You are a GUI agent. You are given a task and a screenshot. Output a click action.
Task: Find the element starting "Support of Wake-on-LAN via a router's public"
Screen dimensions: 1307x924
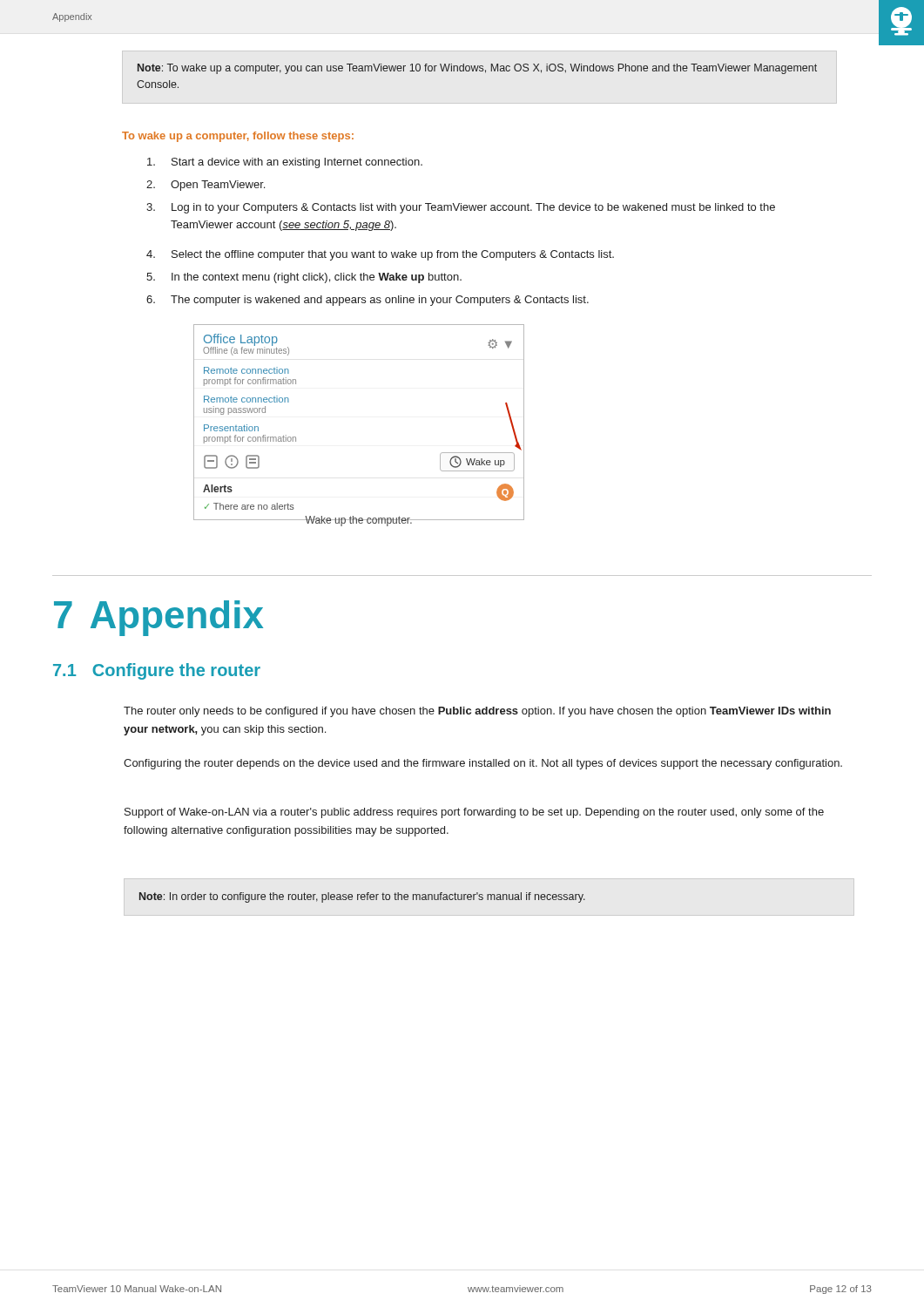pyautogui.click(x=474, y=821)
